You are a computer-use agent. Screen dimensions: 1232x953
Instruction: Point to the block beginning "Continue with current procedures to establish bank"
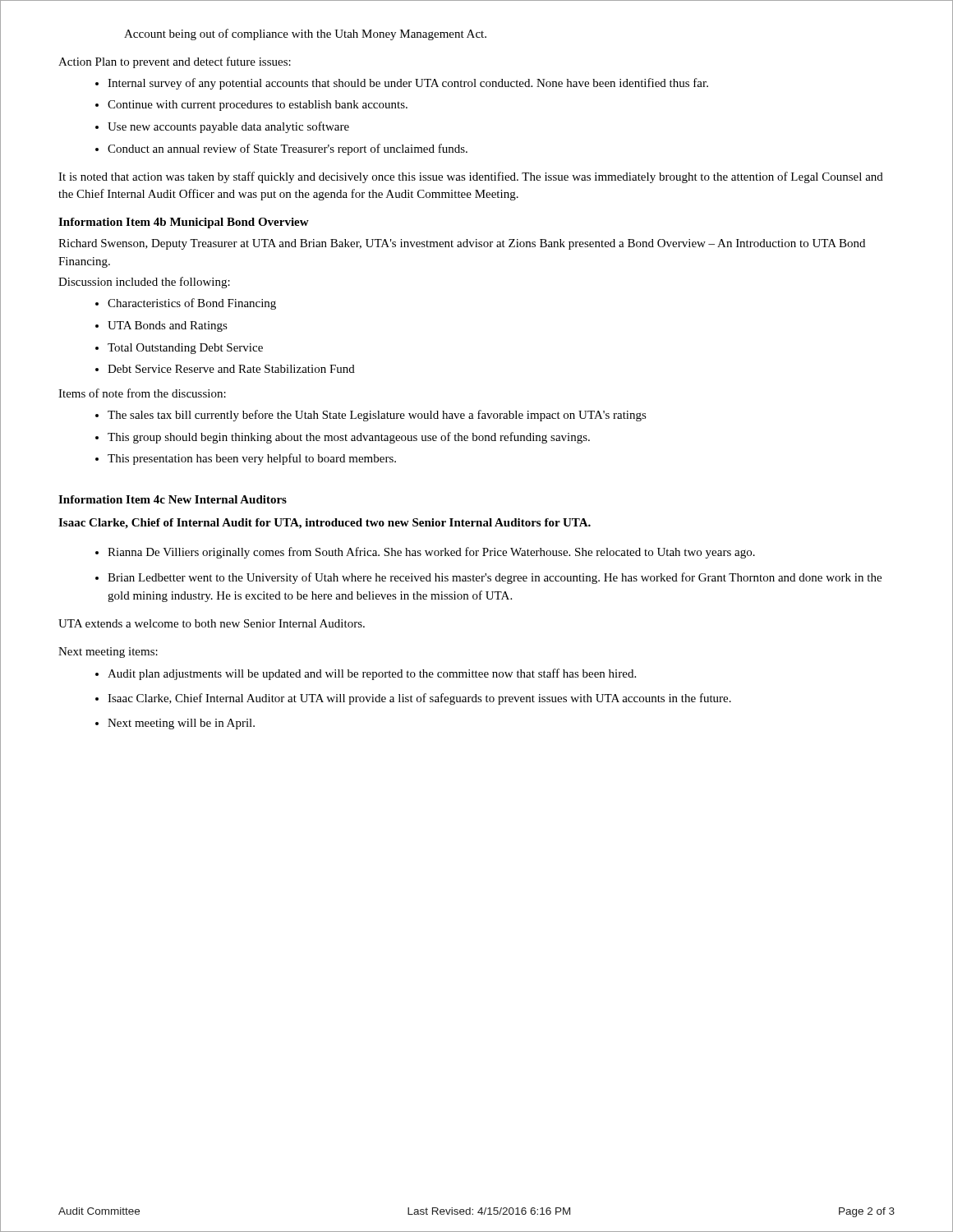coord(258,105)
